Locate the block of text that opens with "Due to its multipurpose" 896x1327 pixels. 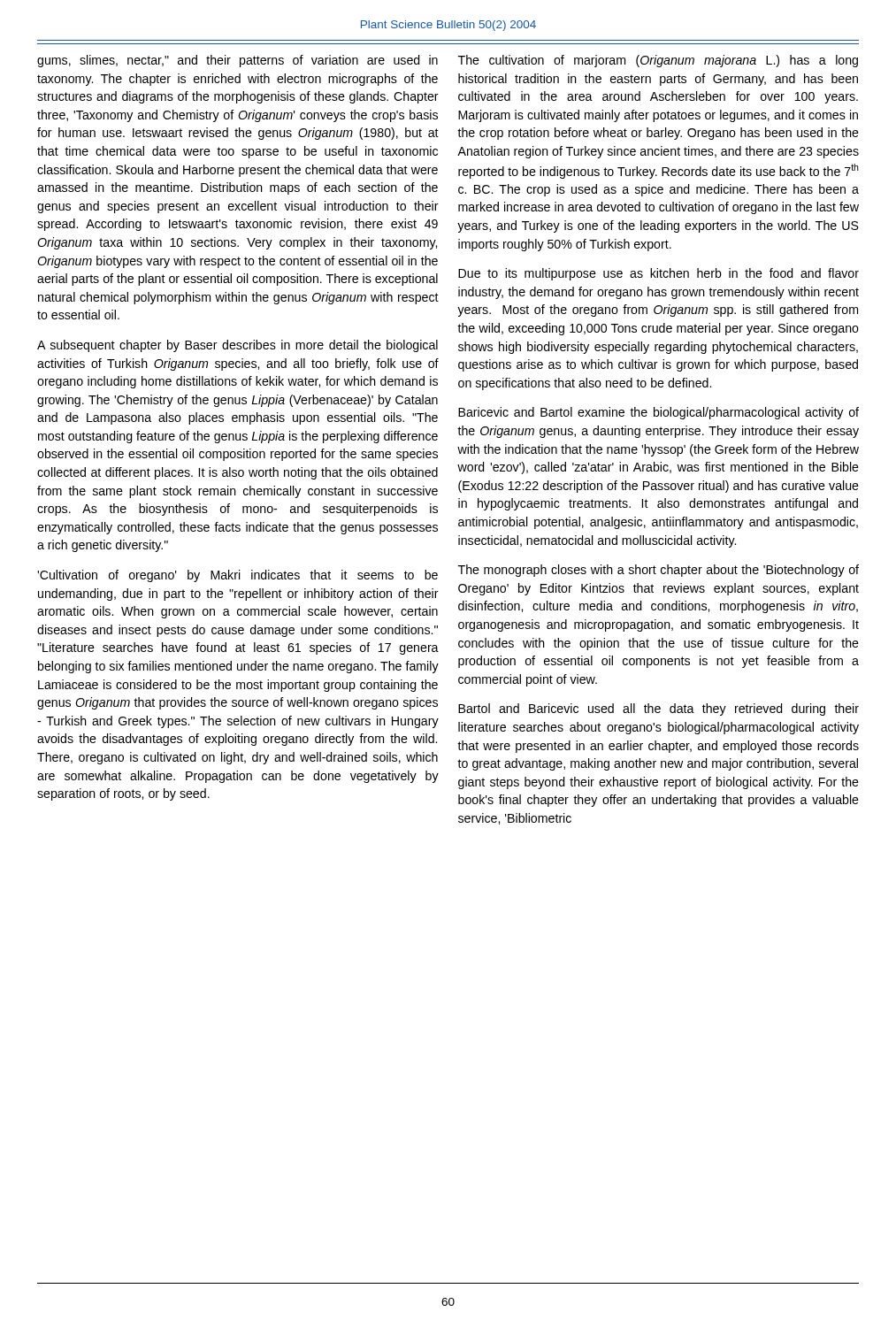click(658, 328)
